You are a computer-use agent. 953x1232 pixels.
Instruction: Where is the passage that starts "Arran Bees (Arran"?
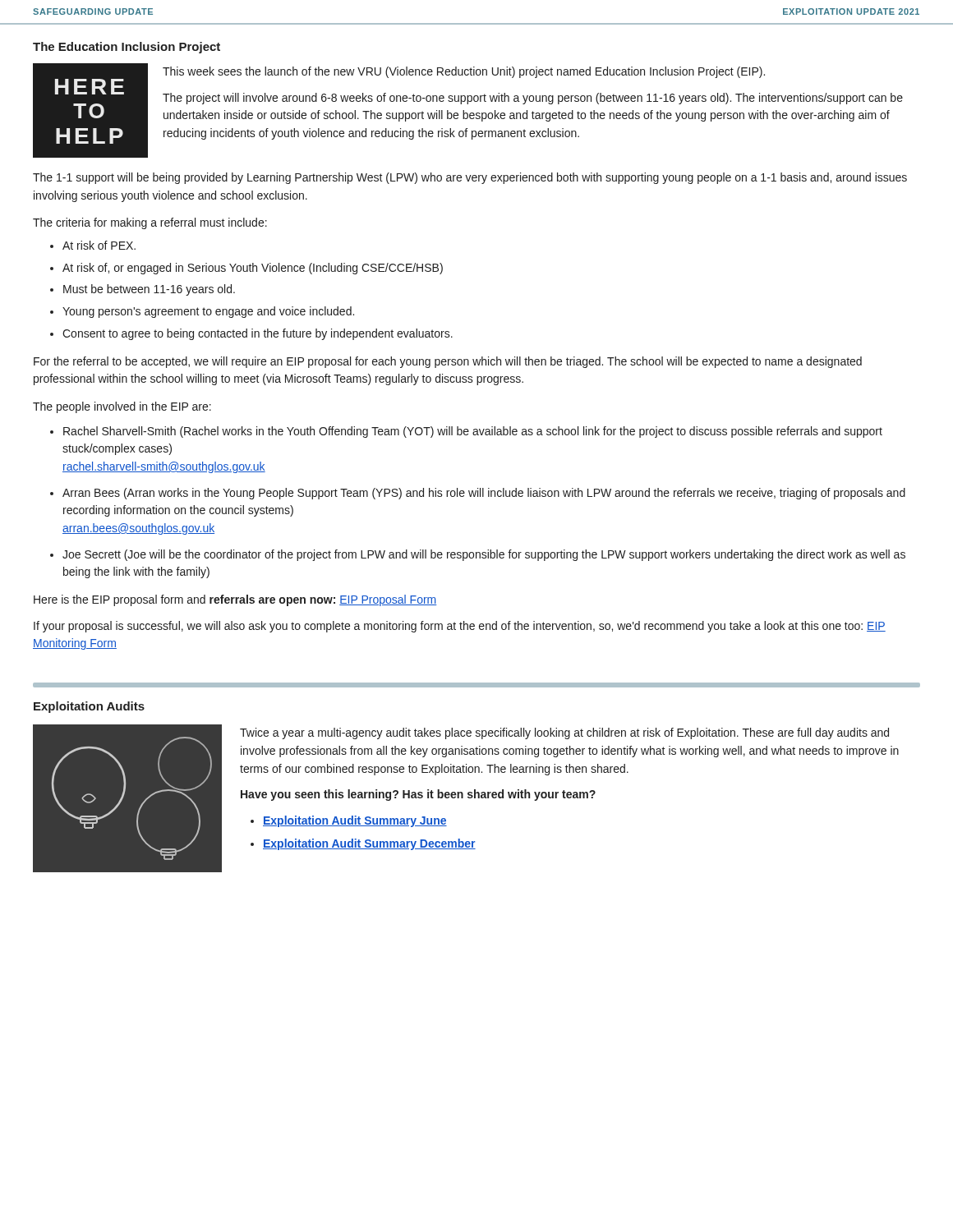(484, 494)
